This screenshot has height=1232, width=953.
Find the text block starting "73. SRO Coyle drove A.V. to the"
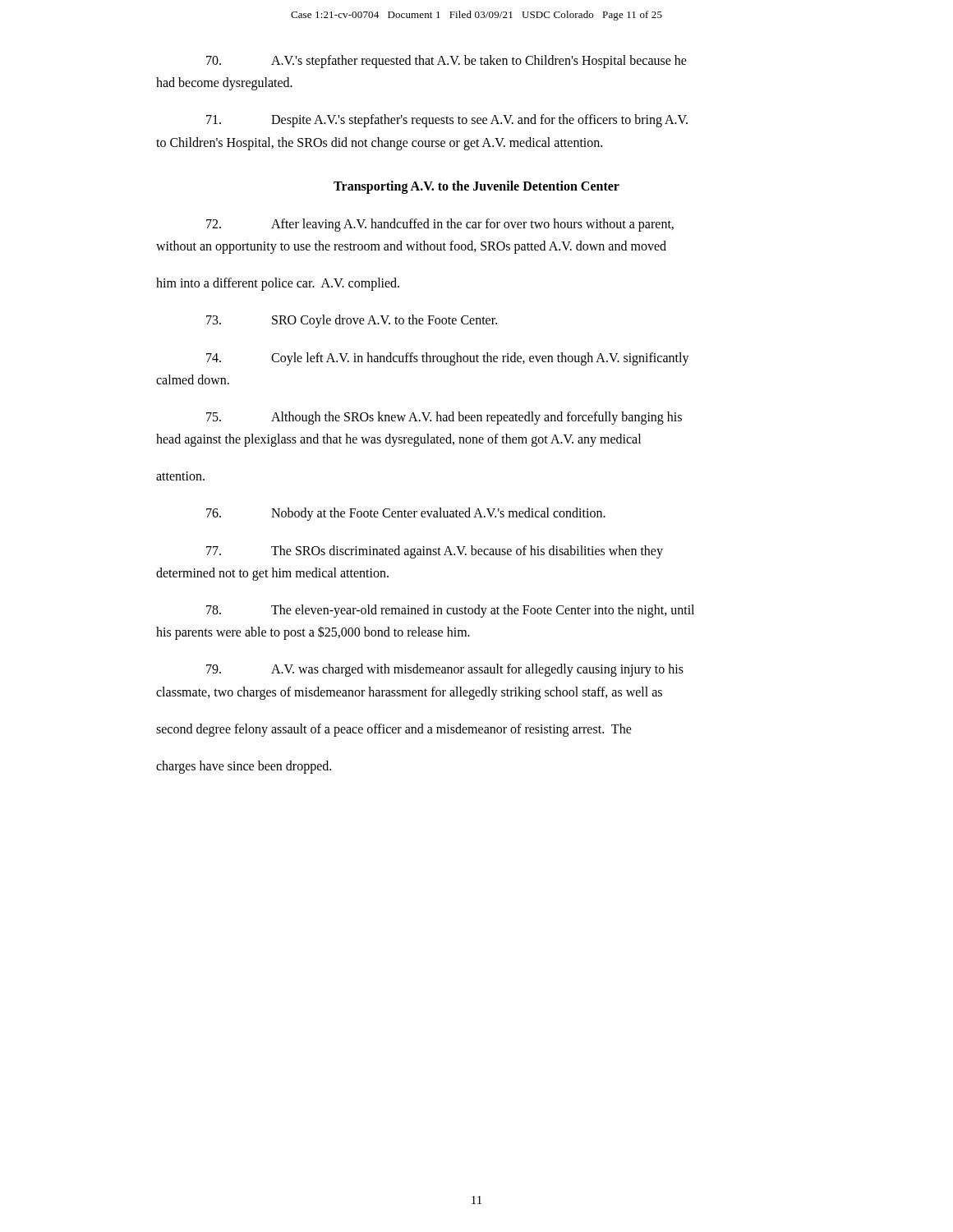click(476, 320)
